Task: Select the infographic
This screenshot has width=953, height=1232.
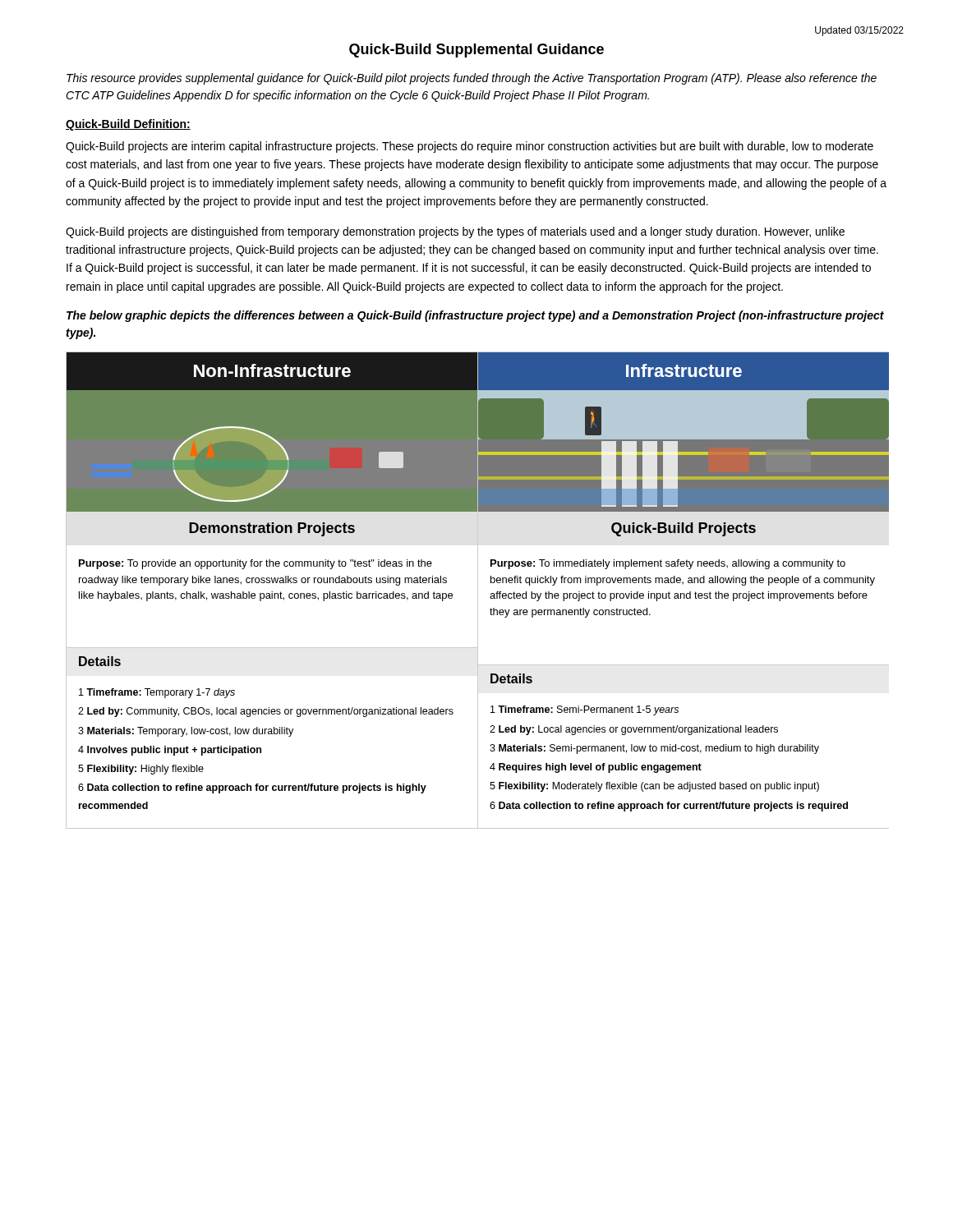Action: pos(476,590)
